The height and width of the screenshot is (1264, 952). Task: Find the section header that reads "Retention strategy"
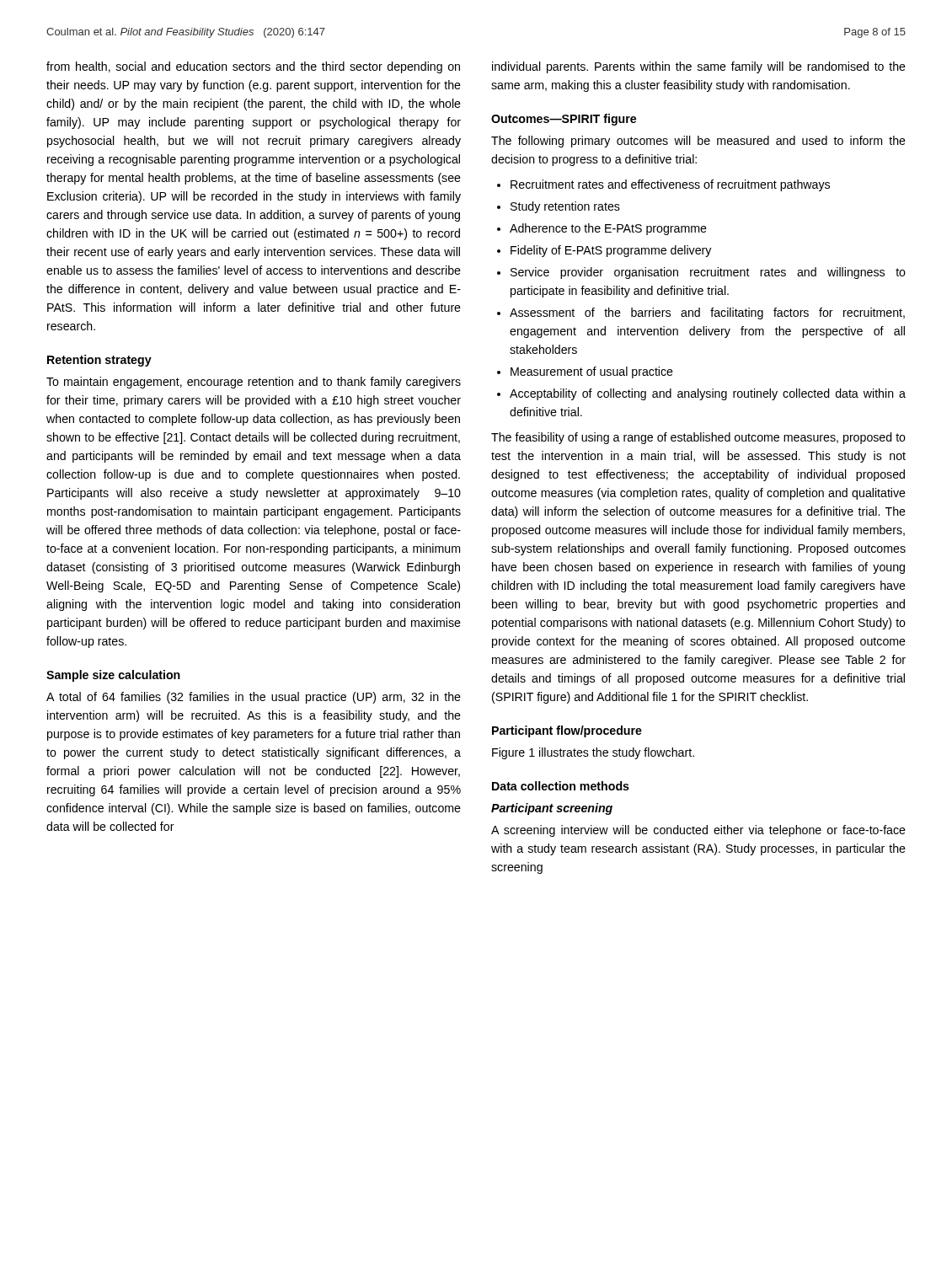click(x=99, y=360)
